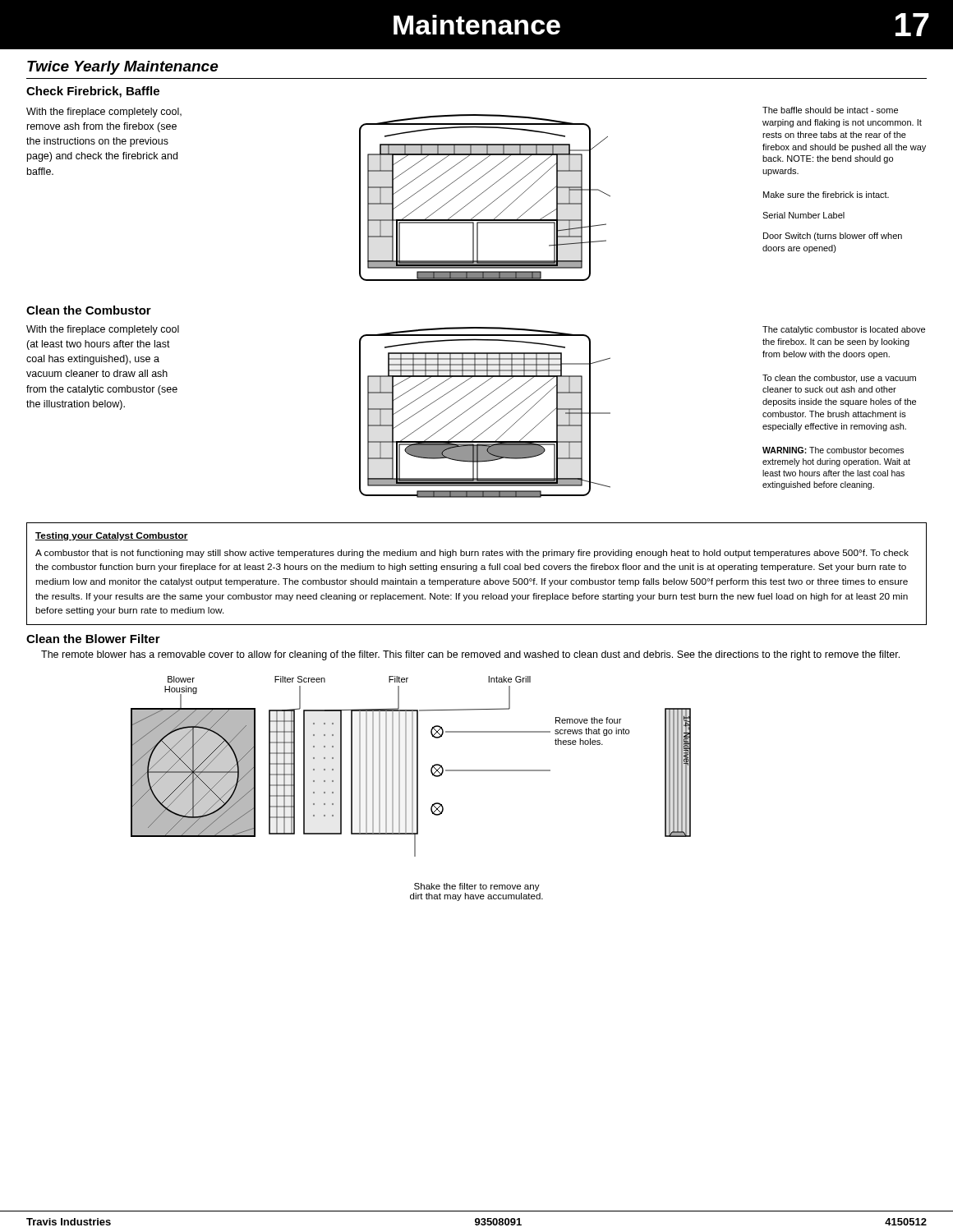Locate the block of text that opens with "WARNING: The combustor"
Screen dimensions: 1232x953
point(836,467)
